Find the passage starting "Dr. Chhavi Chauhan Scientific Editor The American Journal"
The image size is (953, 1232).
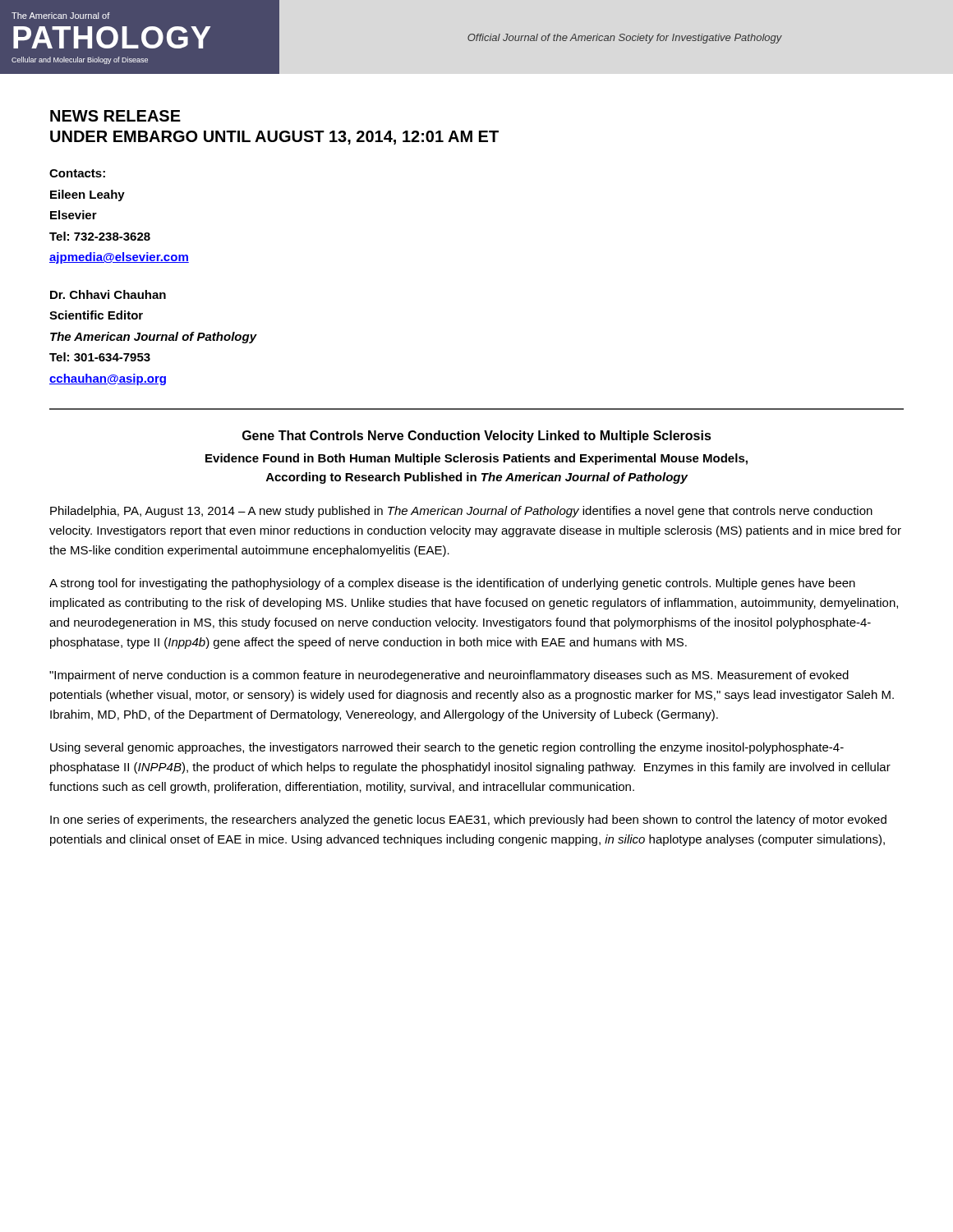[108, 294]
